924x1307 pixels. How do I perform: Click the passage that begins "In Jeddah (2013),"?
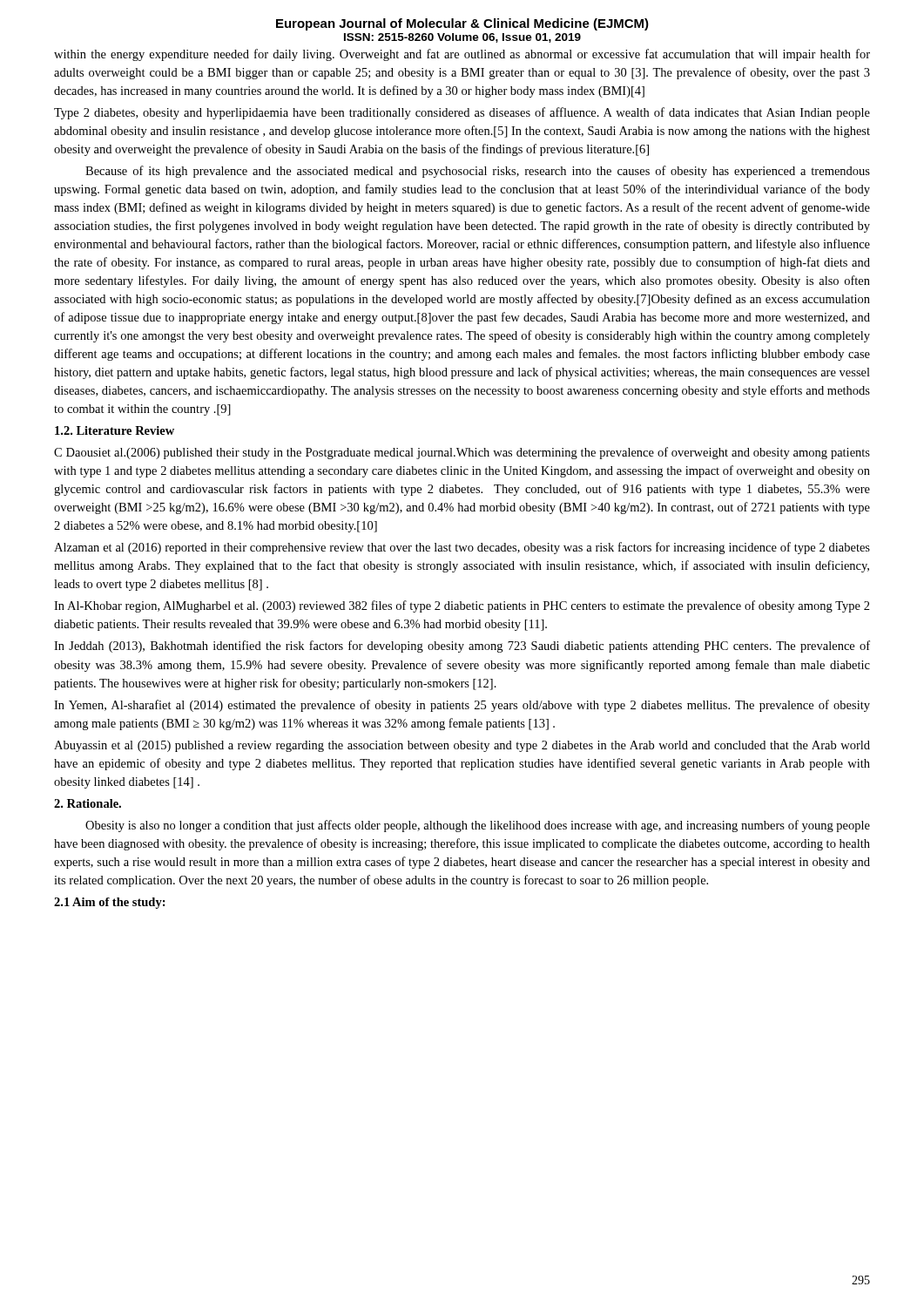[462, 665]
